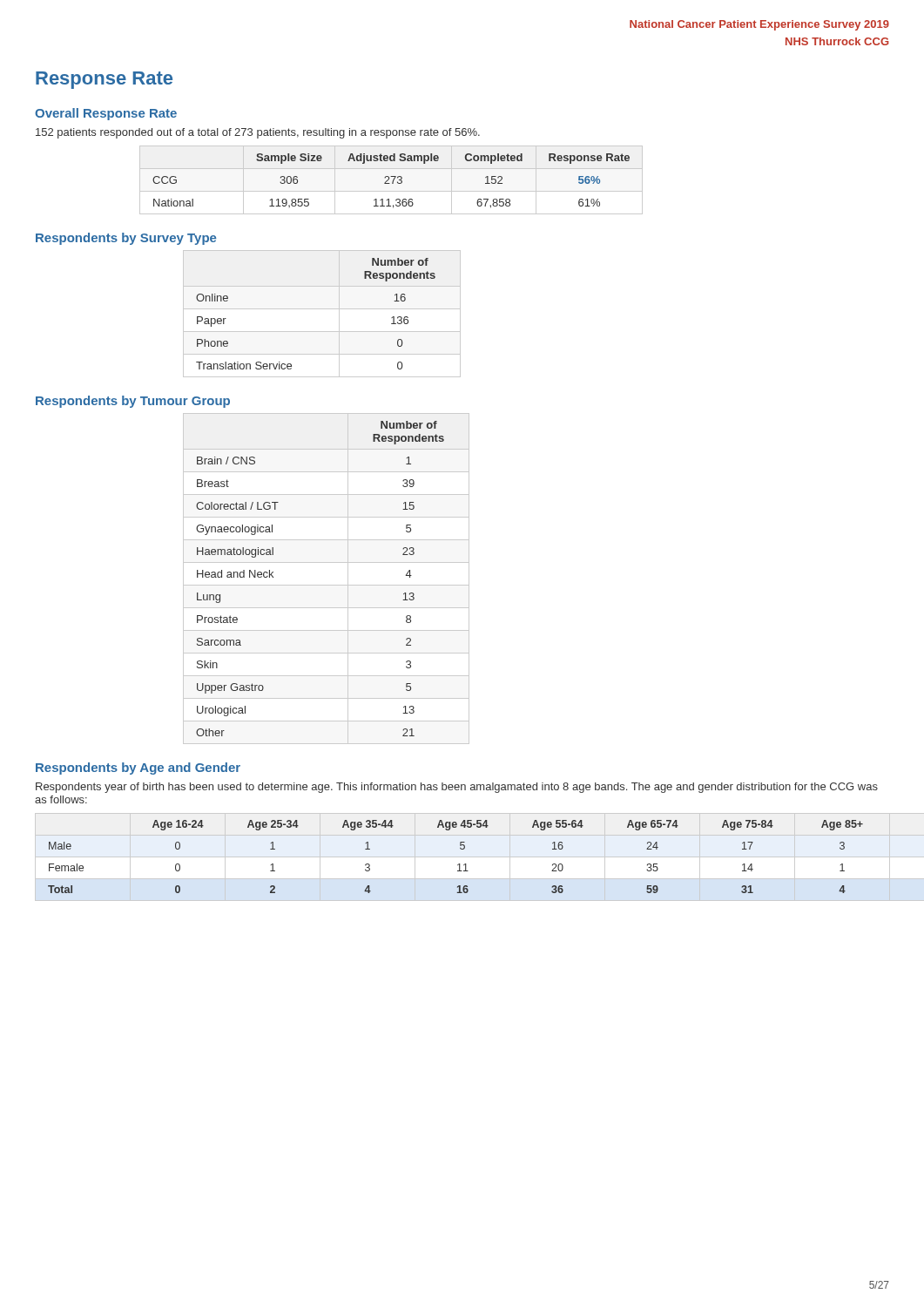This screenshot has height=1307, width=924.
Task: Click where it says "Response Rate"
Action: [x=104, y=78]
